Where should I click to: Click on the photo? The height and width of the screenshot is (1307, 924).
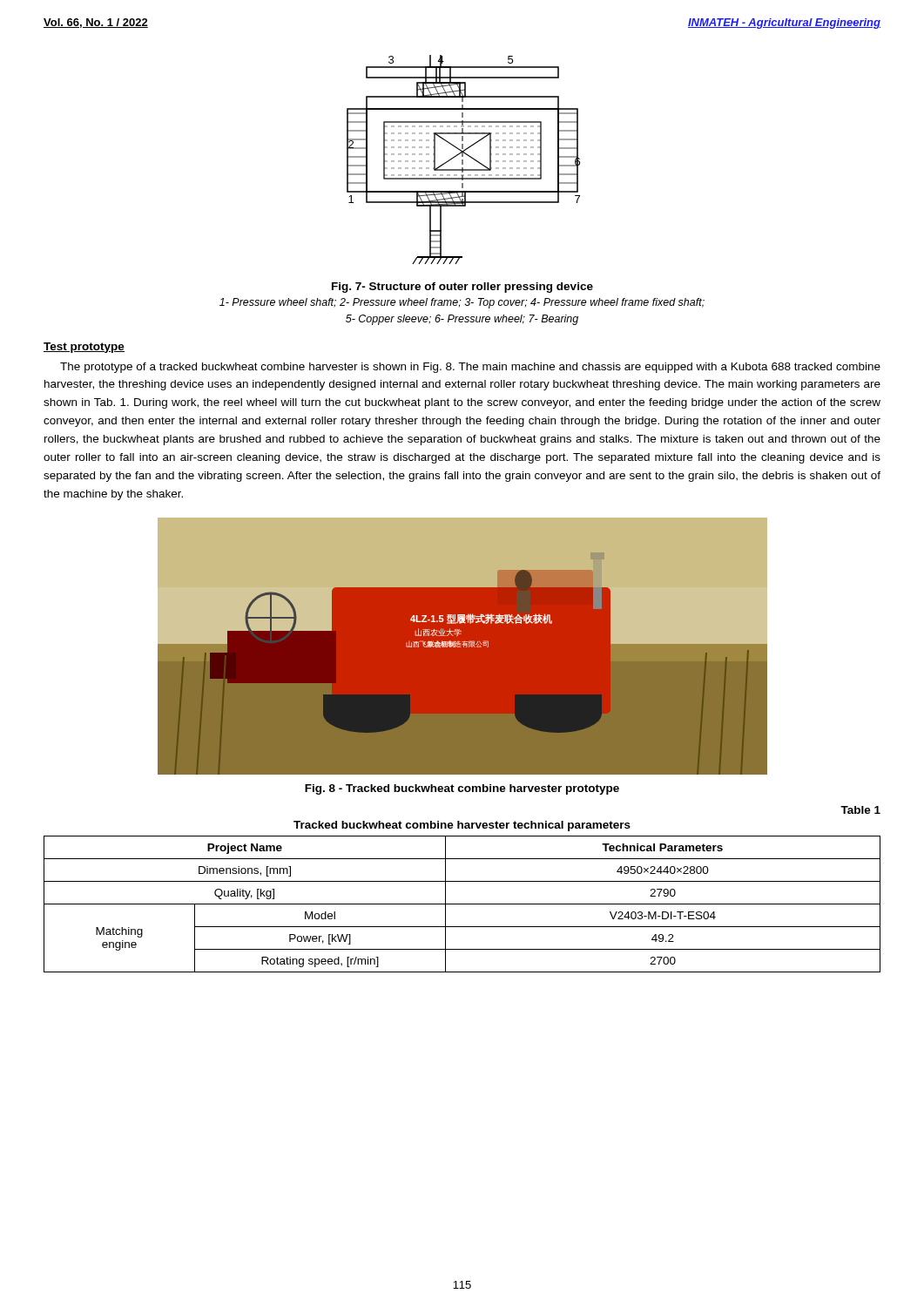click(462, 646)
